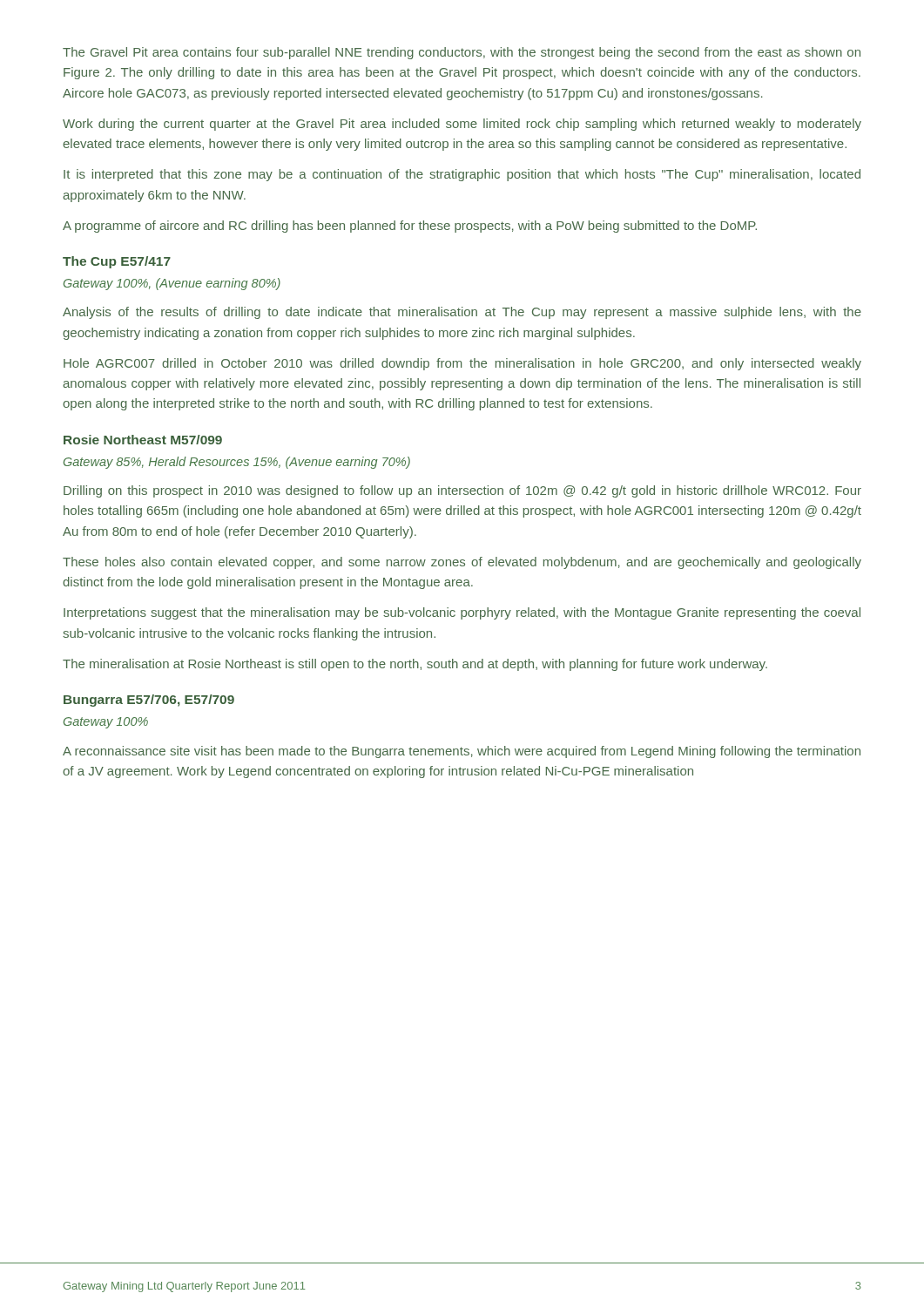Point to "The Cup E57/417"
The image size is (924, 1307).
coord(117,262)
